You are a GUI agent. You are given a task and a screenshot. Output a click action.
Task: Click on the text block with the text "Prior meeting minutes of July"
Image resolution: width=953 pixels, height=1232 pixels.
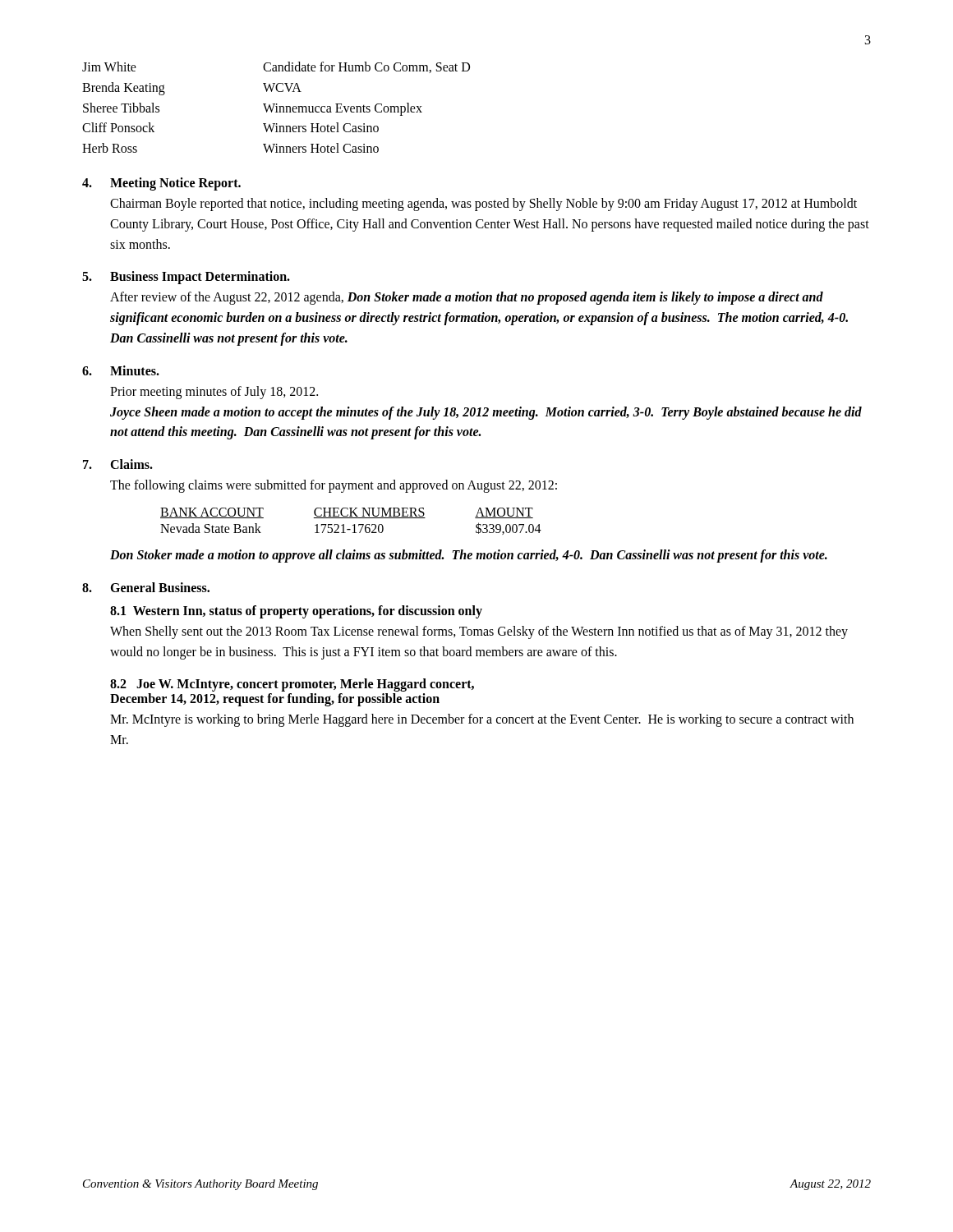pyautogui.click(x=486, y=411)
